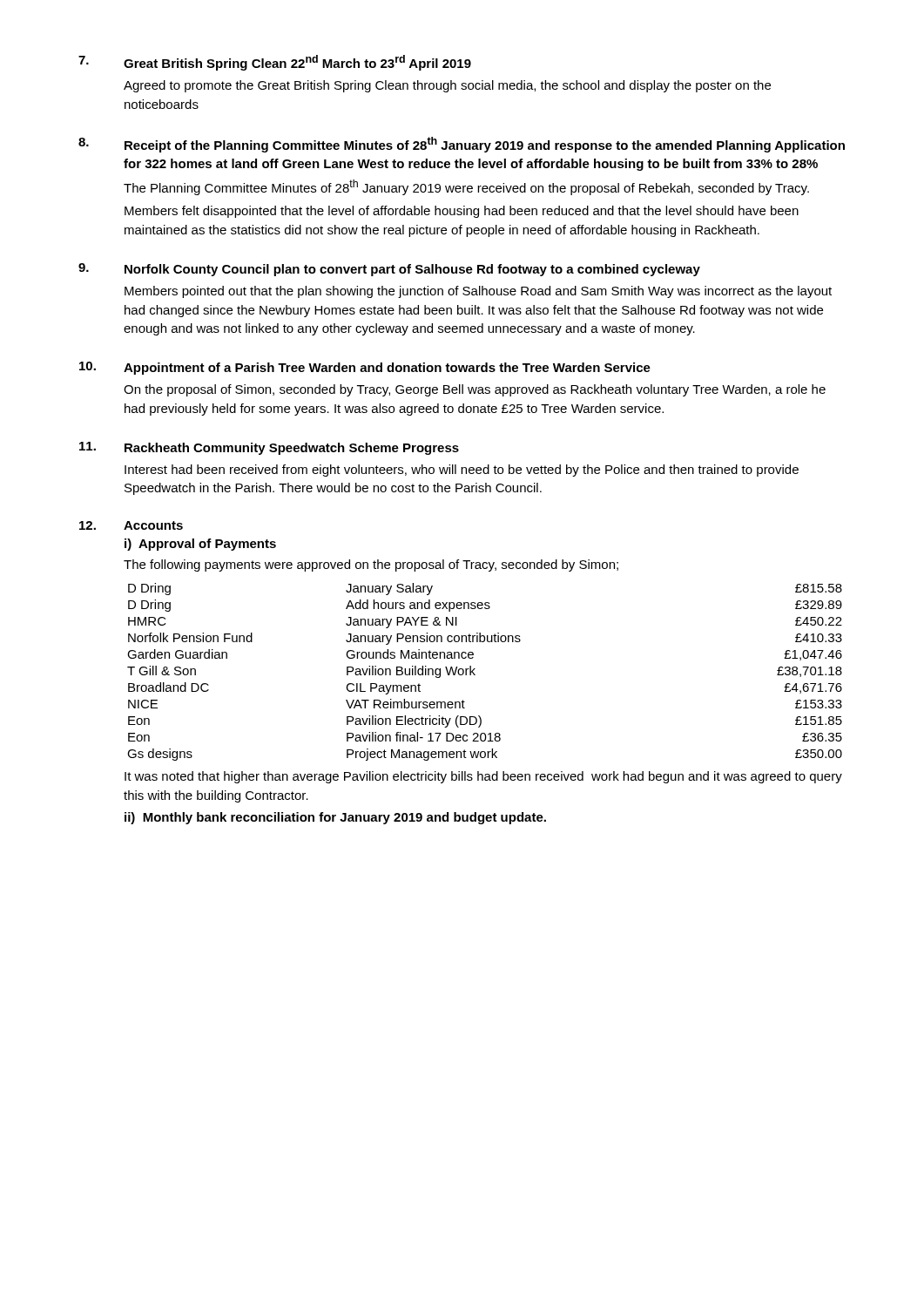Where is the passage that starts "7. Great British"?

[x=462, y=85]
